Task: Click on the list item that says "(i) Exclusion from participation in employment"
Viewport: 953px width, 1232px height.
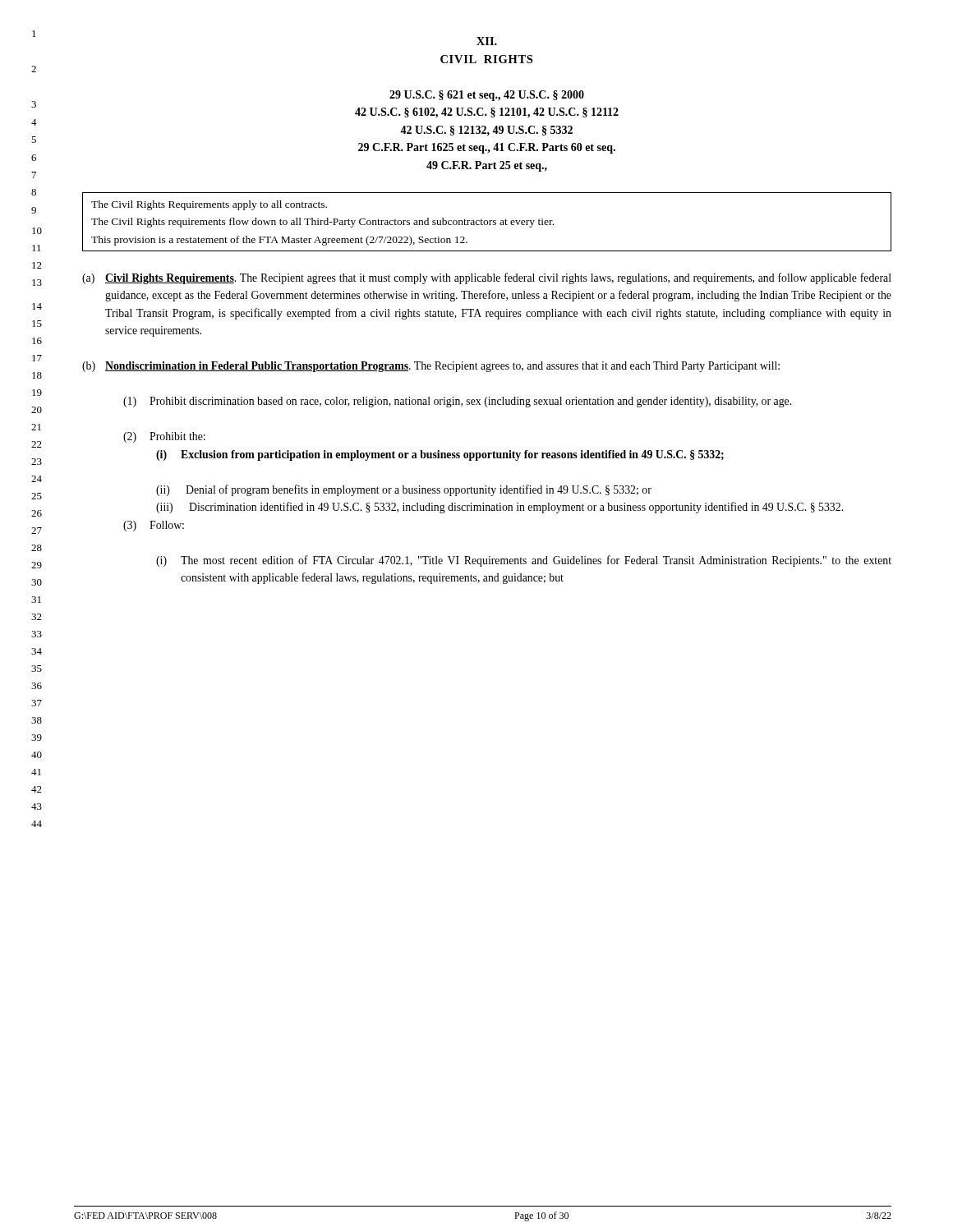Action: [524, 454]
